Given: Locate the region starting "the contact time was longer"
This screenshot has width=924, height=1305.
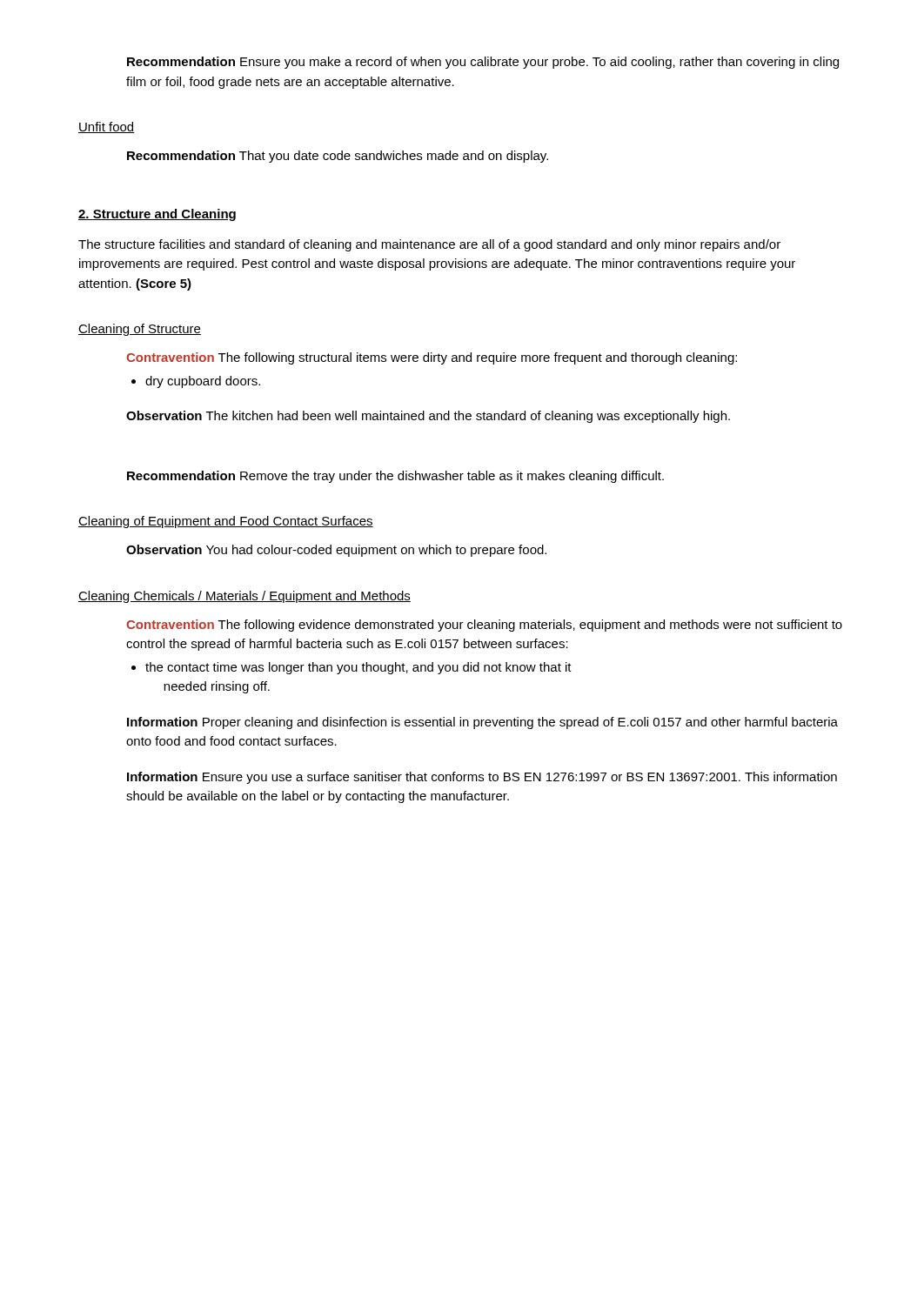Looking at the screenshot, I should coord(358,676).
